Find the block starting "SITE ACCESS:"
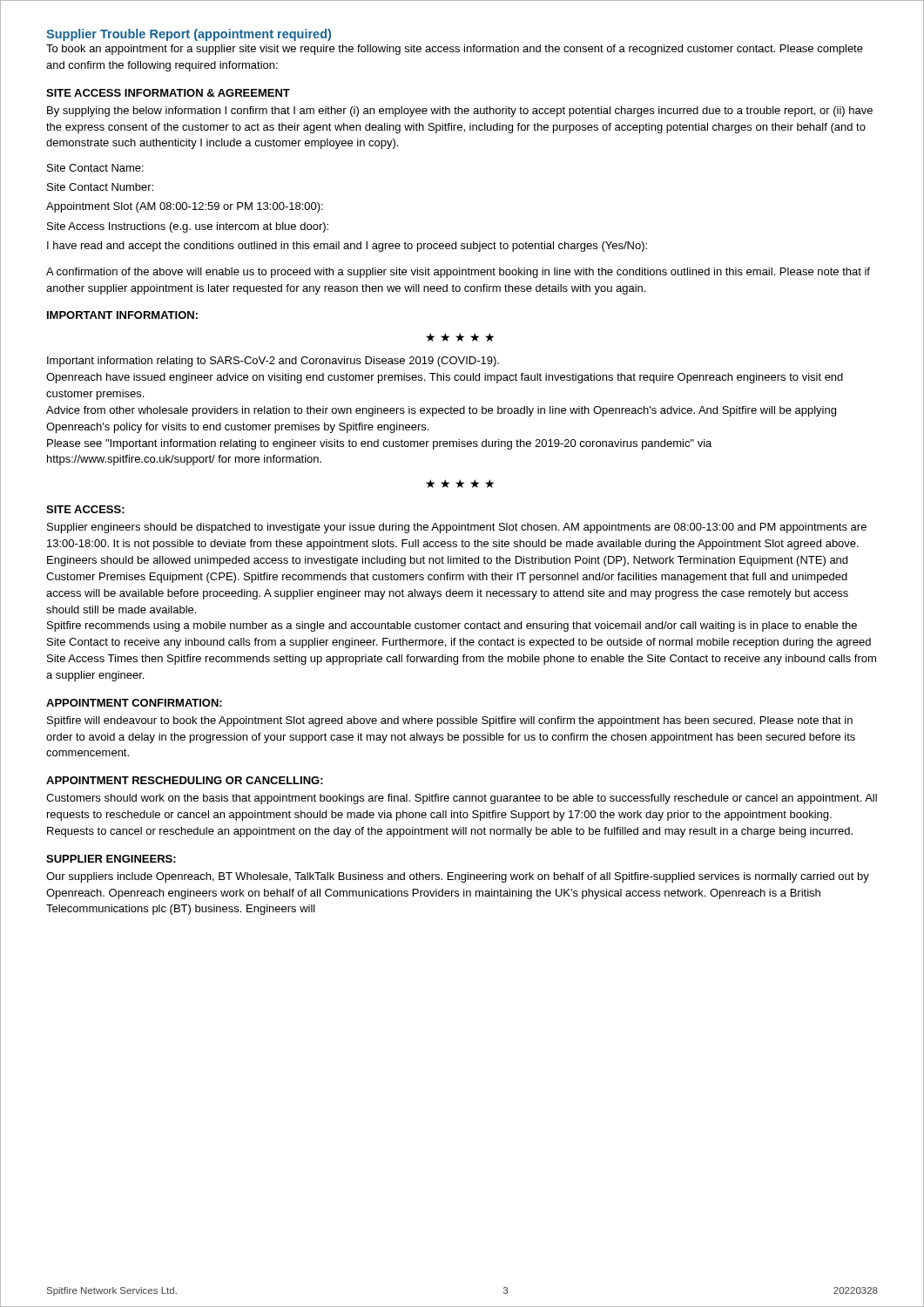The height and width of the screenshot is (1307, 924). pyautogui.click(x=86, y=510)
